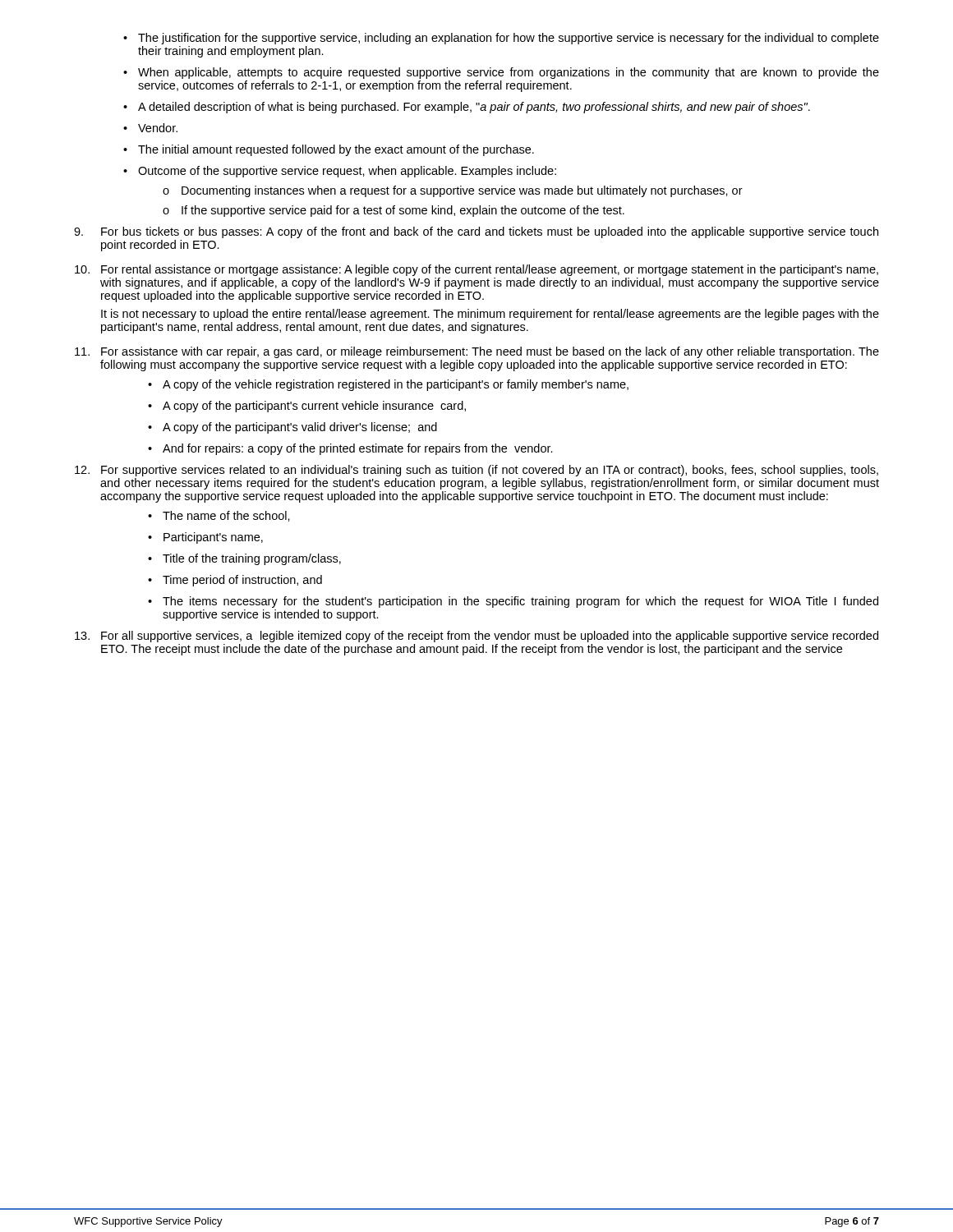Click the passage that begins "9. For bus tickets or bus passes:"
The image size is (953, 1232).
click(476, 238)
